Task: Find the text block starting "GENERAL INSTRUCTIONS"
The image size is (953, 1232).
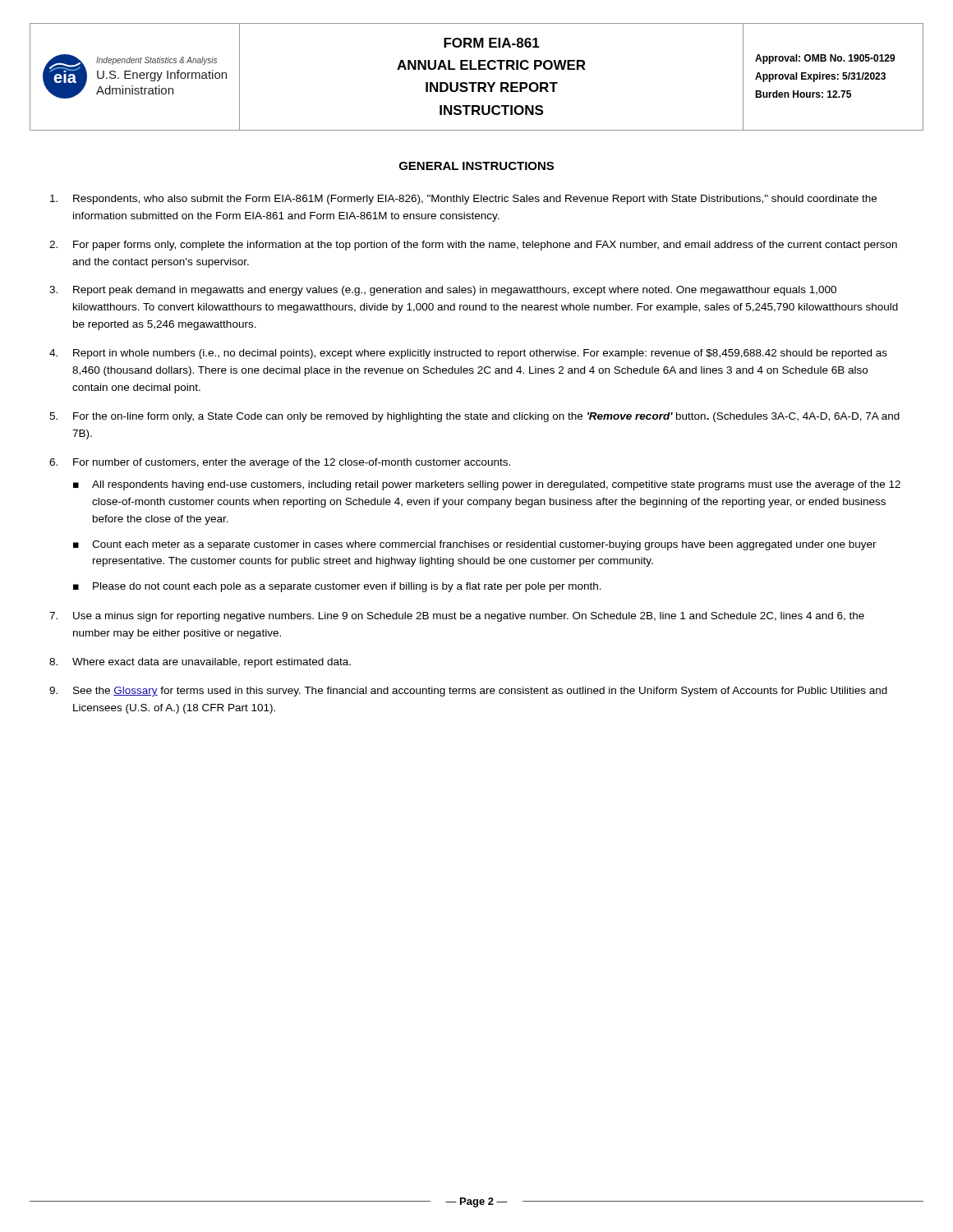Action: tap(476, 165)
